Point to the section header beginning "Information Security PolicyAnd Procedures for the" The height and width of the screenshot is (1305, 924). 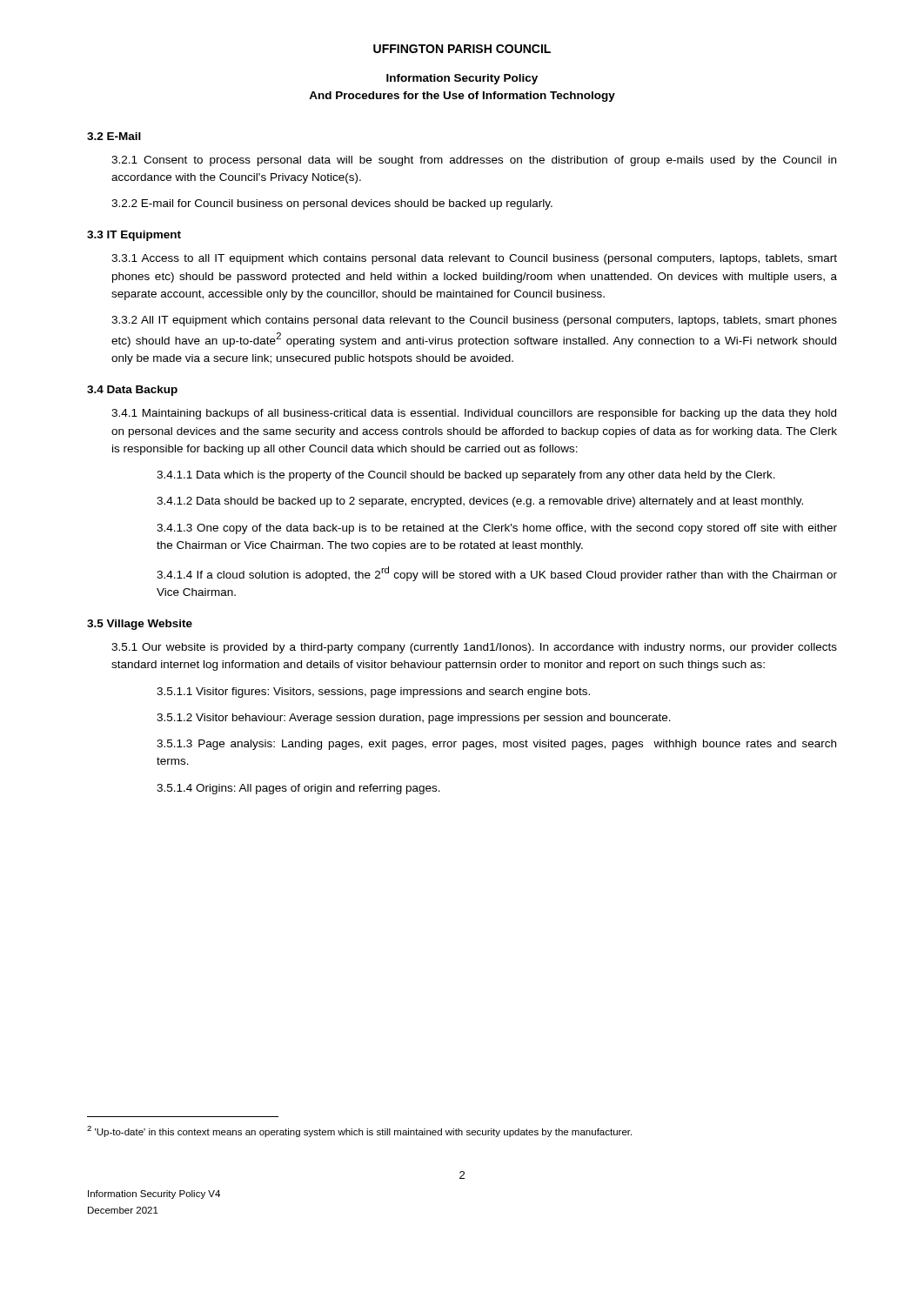tap(462, 87)
